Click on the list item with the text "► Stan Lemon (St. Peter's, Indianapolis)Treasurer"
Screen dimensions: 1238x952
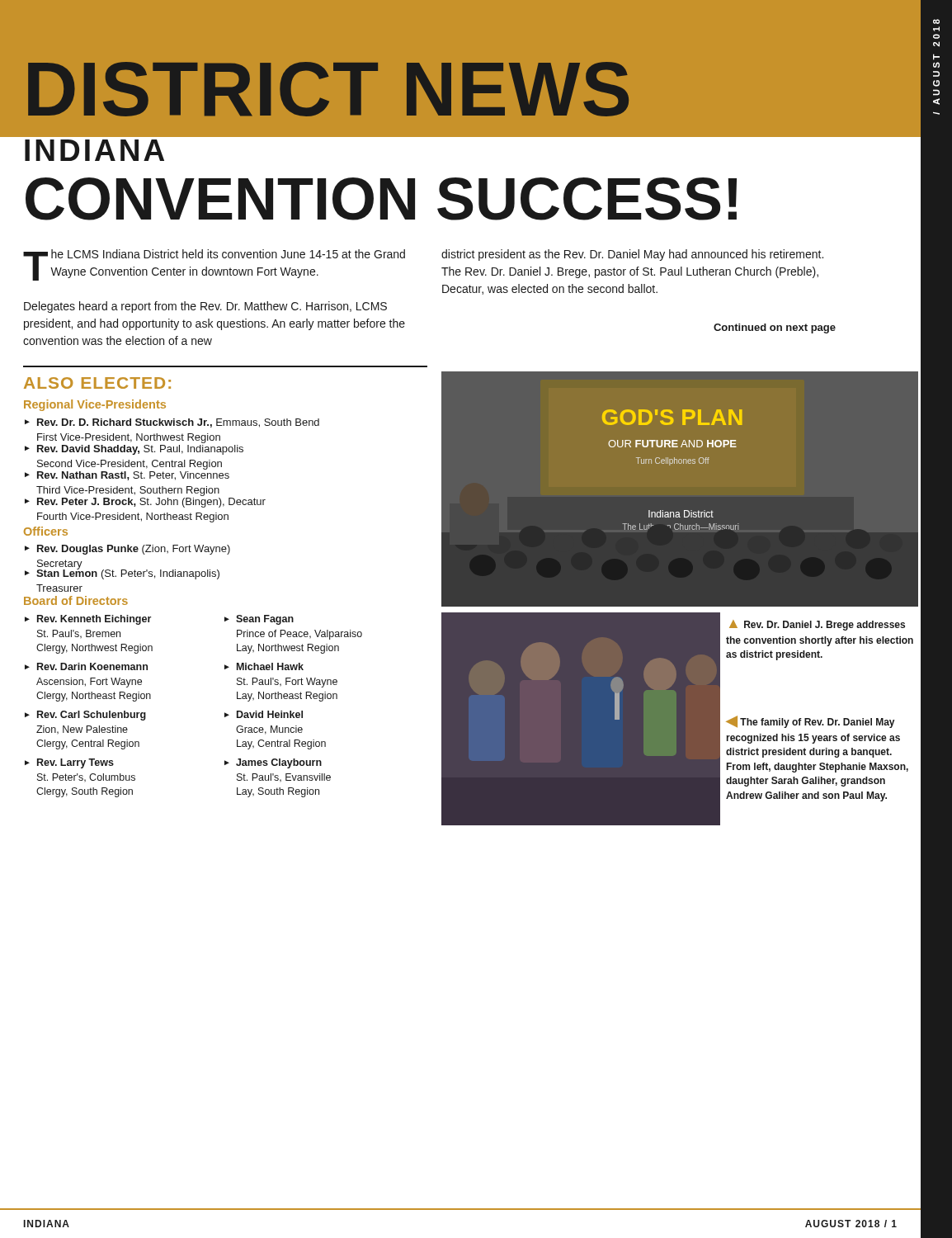[x=122, y=581]
